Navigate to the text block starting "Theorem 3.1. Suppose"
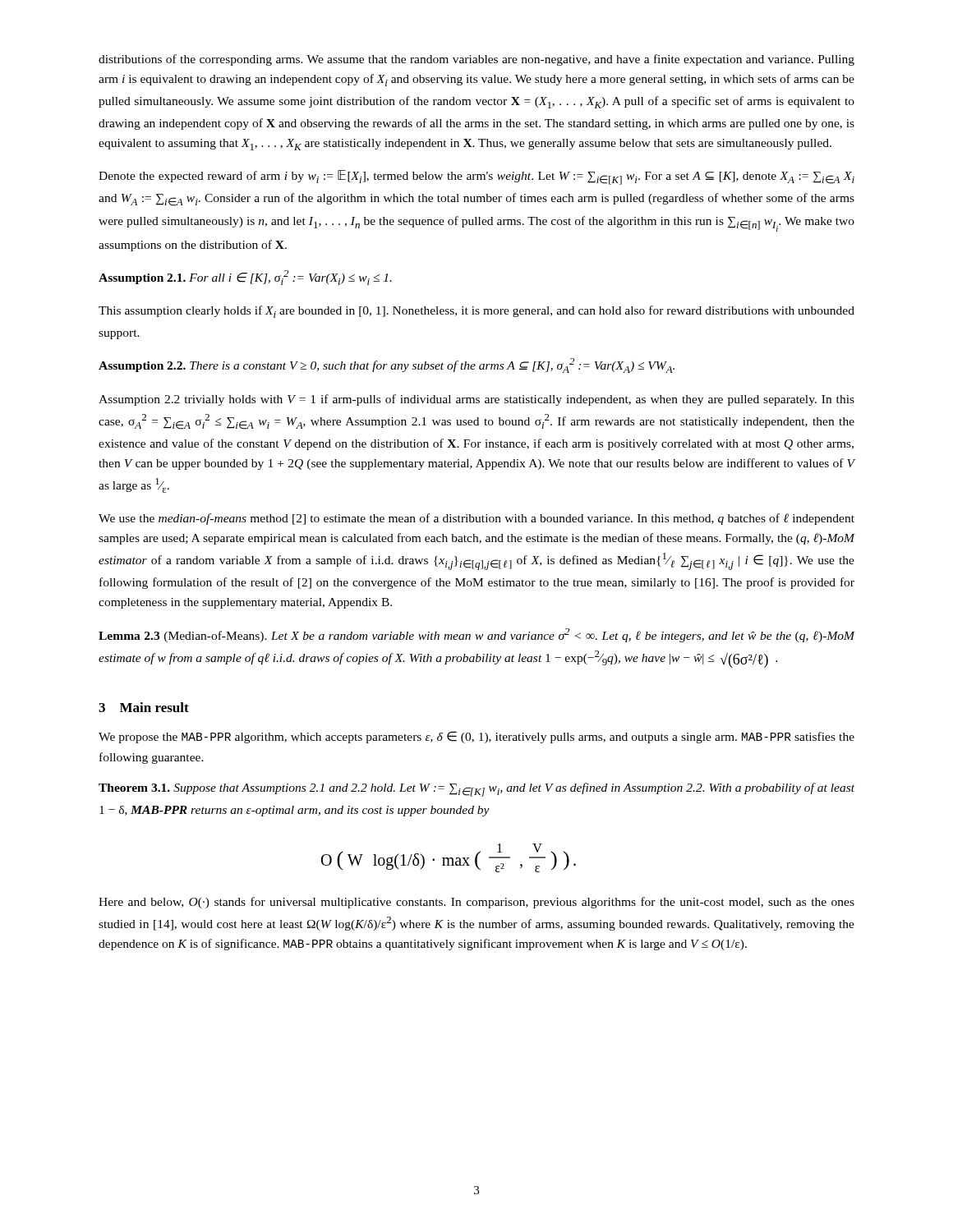 476,799
